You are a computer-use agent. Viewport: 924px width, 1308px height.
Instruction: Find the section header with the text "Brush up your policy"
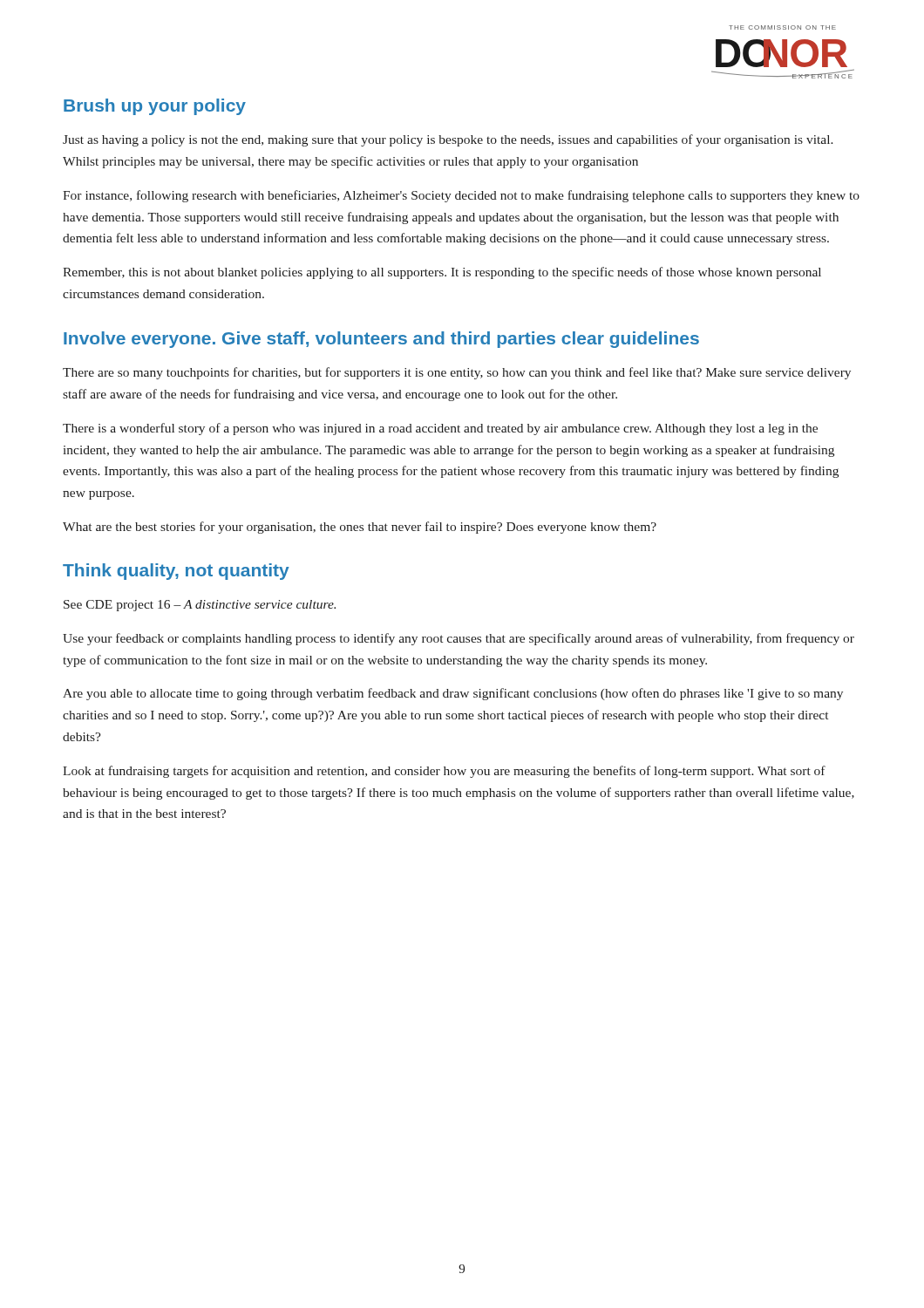click(x=154, y=105)
